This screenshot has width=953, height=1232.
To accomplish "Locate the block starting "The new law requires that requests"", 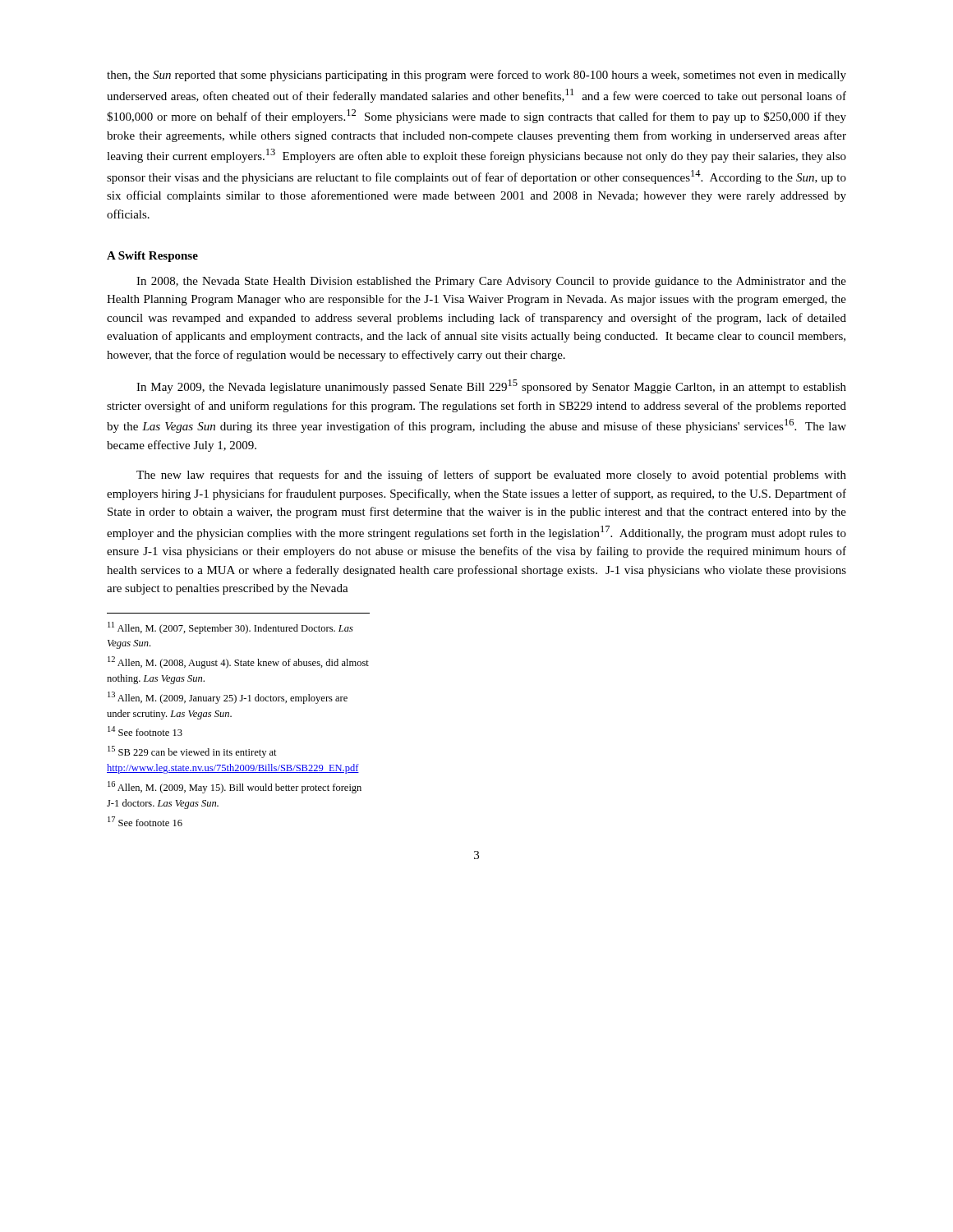I will pyautogui.click(x=476, y=531).
